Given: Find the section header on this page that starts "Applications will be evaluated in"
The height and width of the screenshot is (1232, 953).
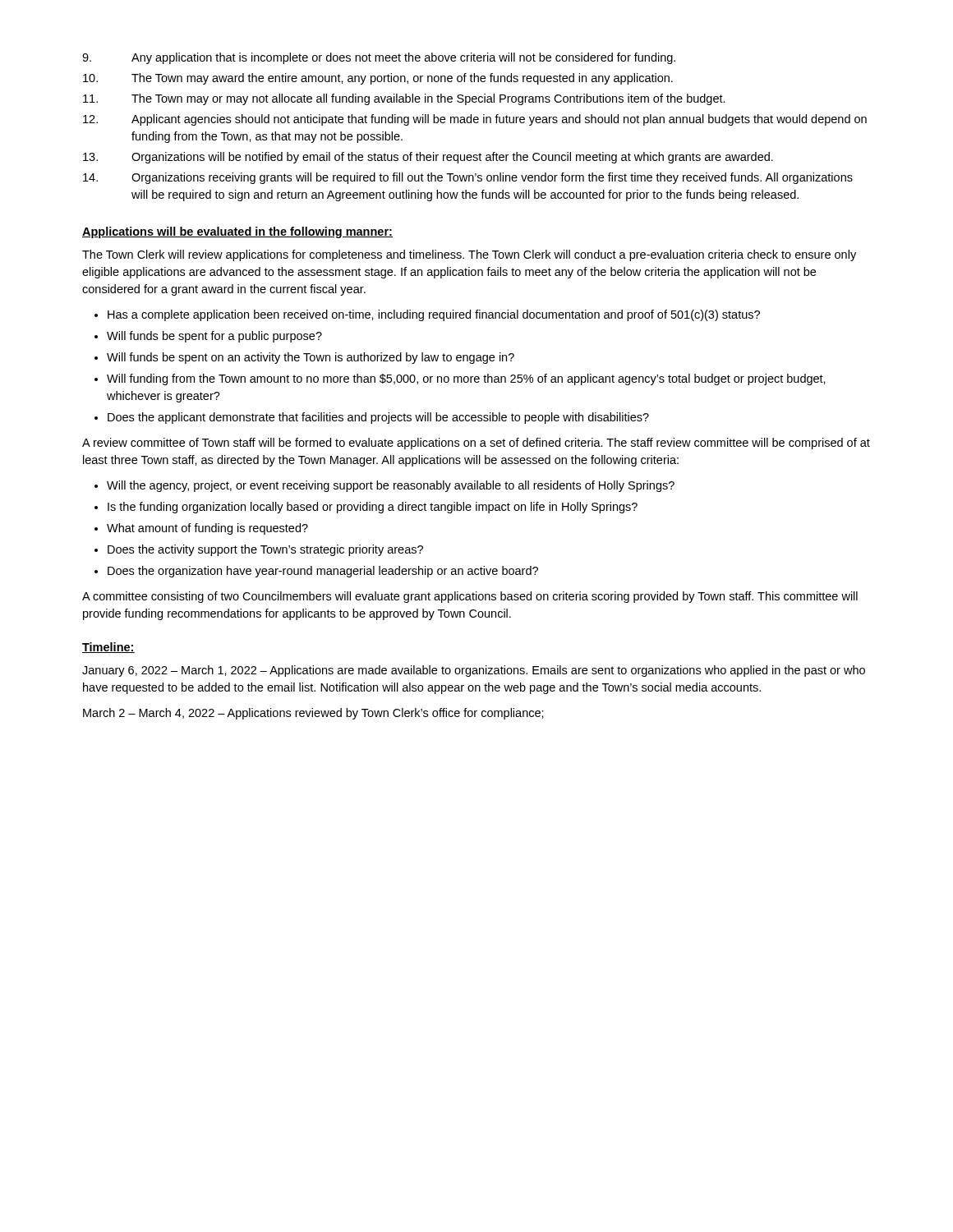Looking at the screenshot, I should click(237, 232).
